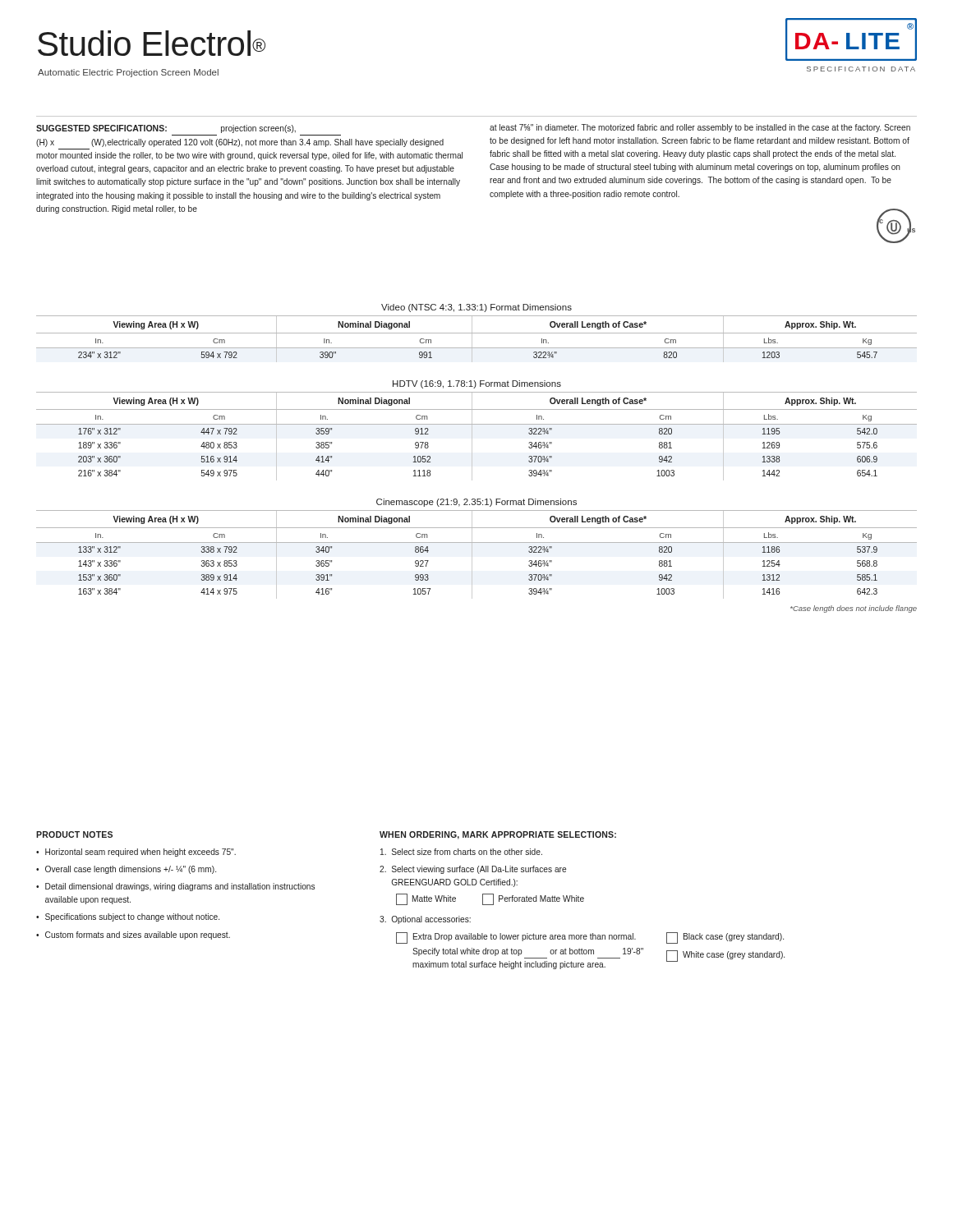Locate the footnote that says "Case length does"

pos(853,608)
